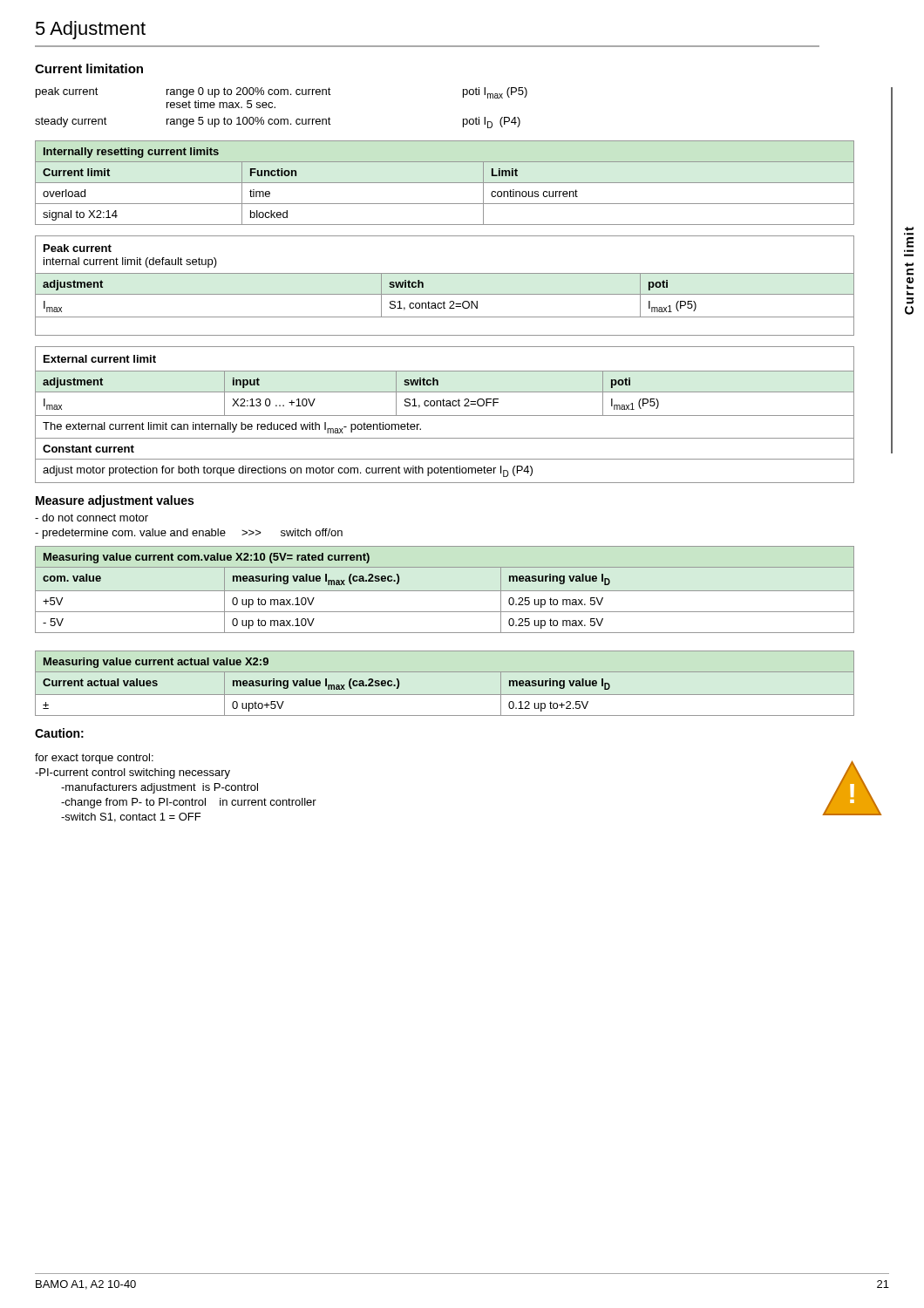Locate the illustration
The width and height of the screenshot is (924, 1308).
[x=854, y=790]
